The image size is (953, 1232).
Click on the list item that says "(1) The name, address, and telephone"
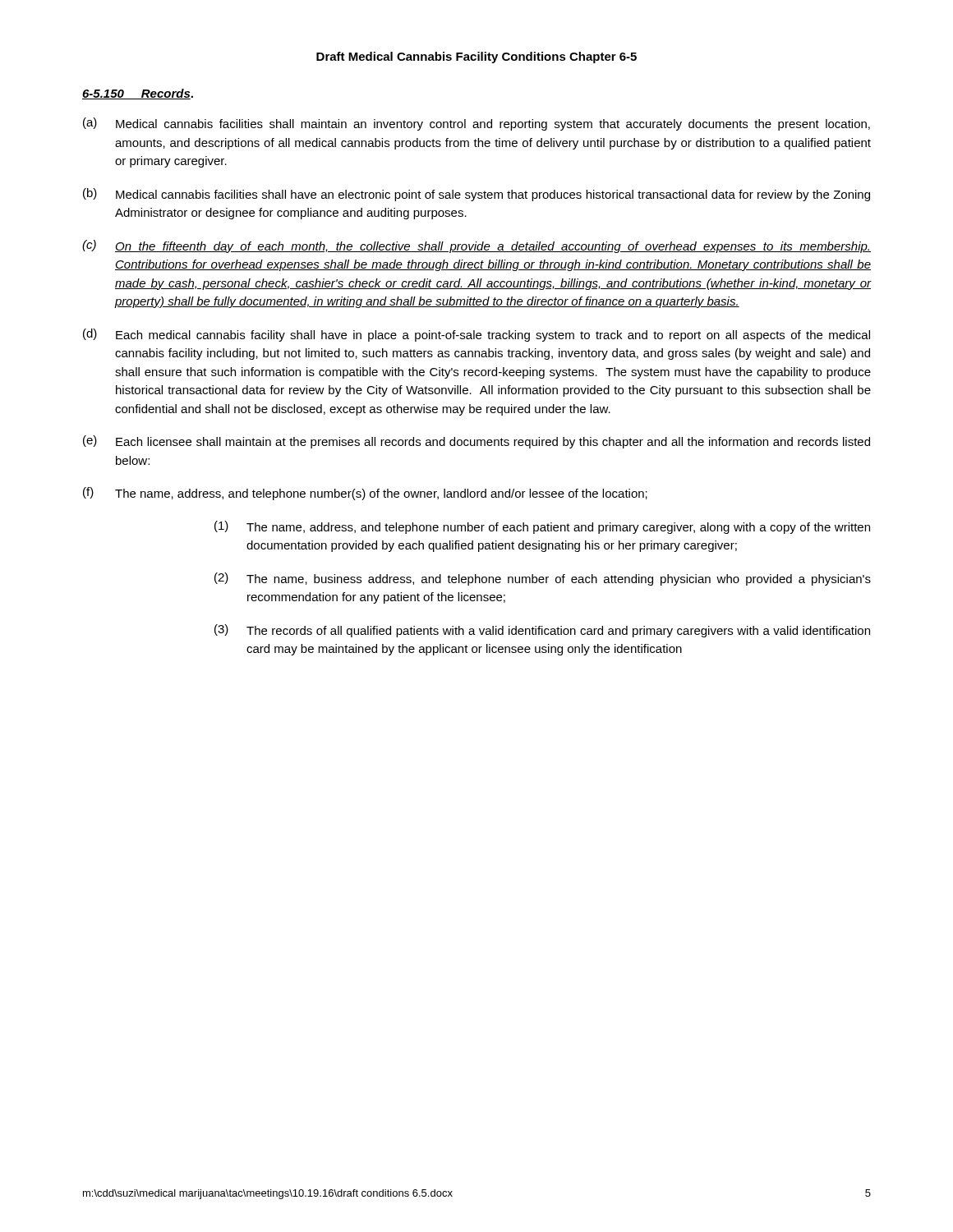[542, 536]
